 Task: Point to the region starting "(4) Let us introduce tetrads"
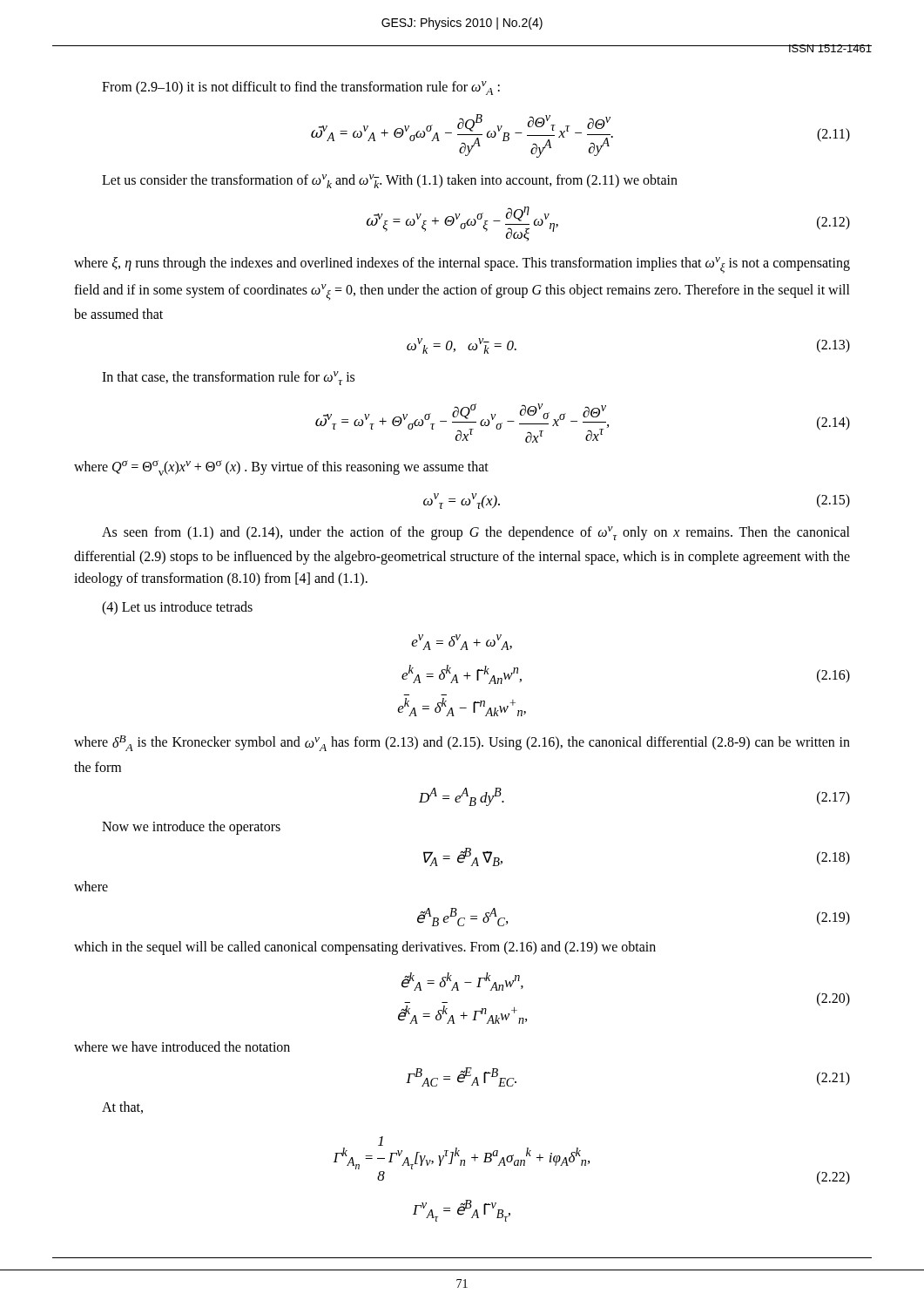point(177,607)
